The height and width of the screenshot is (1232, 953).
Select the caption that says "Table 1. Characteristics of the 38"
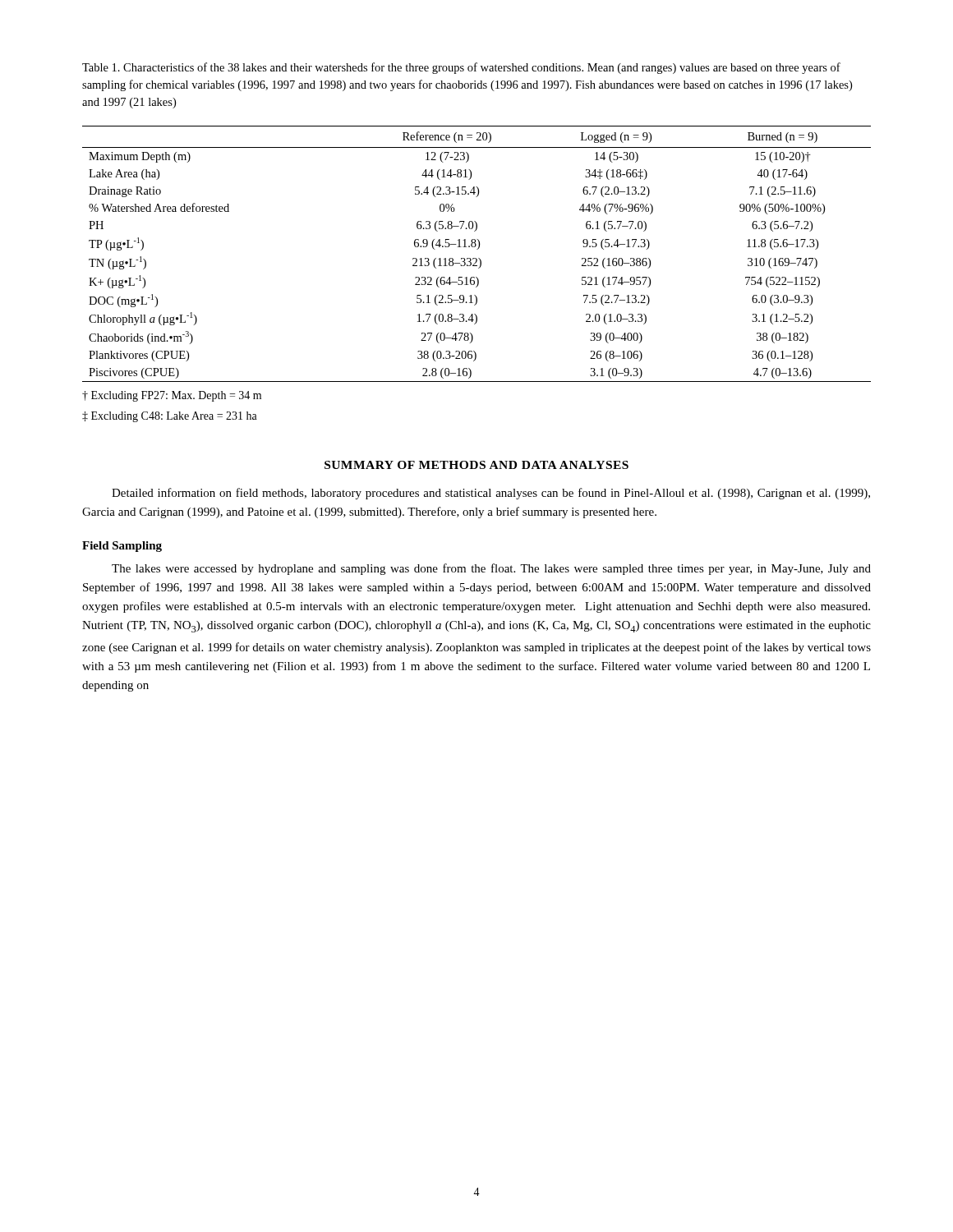point(467,85)
